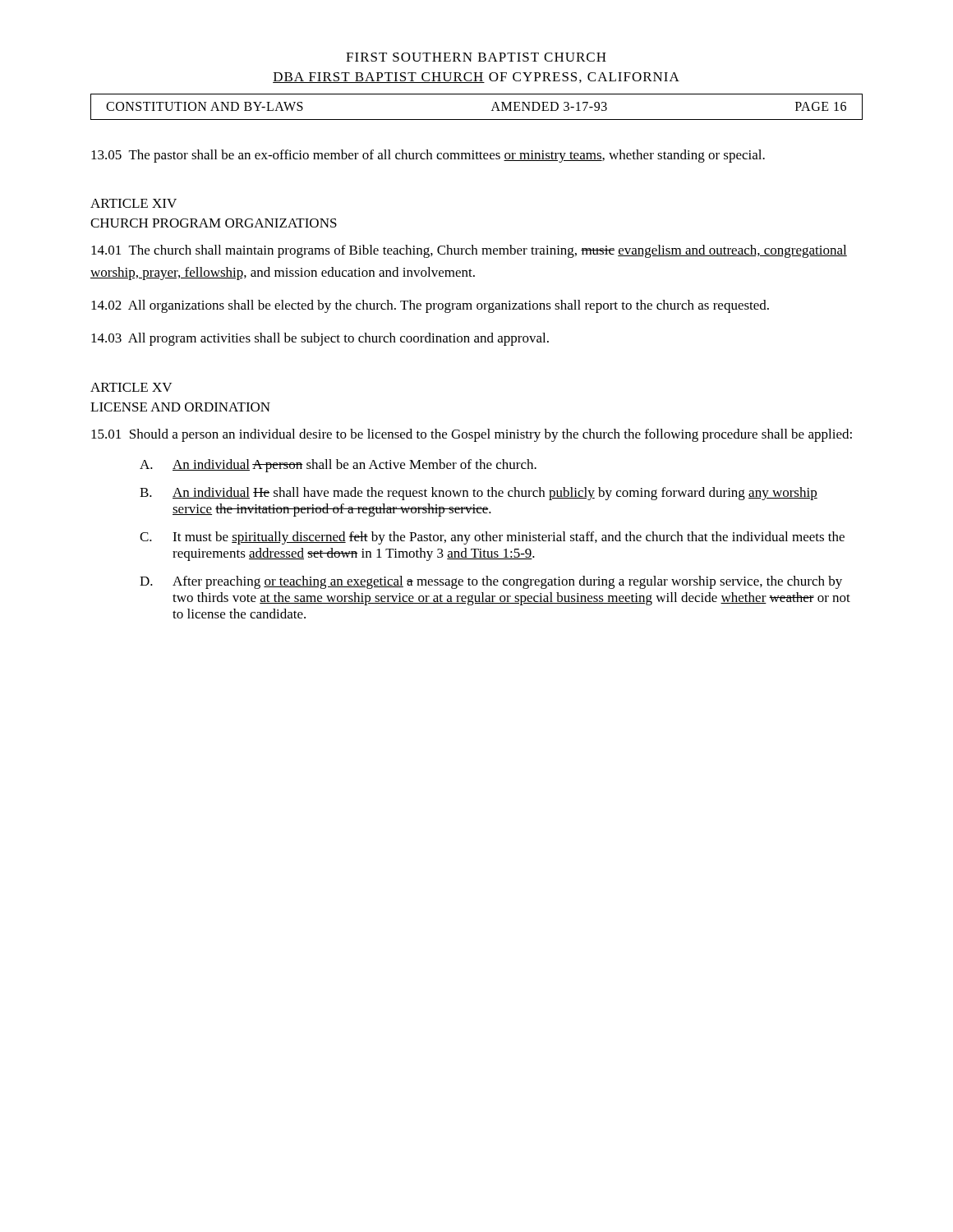Viewport: 953px width, 1232px height.
Task: Locate the list item with the text "D.After preaching or teaching an exegetical a"
Action: [x=500, y=598]
